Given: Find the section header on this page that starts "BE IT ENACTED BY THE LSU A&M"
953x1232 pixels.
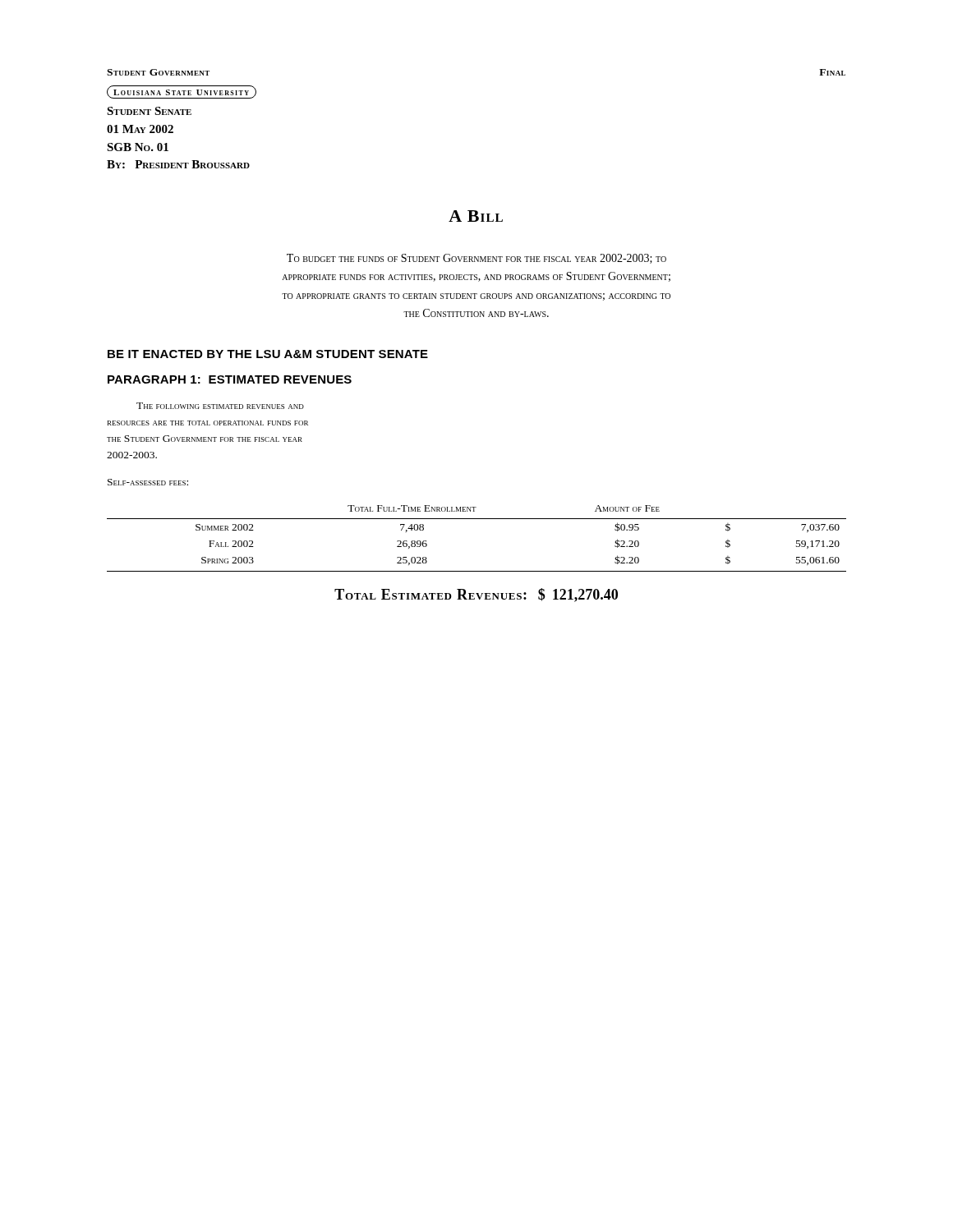Looking at the screenshot, I should click(x=268, y=353).
